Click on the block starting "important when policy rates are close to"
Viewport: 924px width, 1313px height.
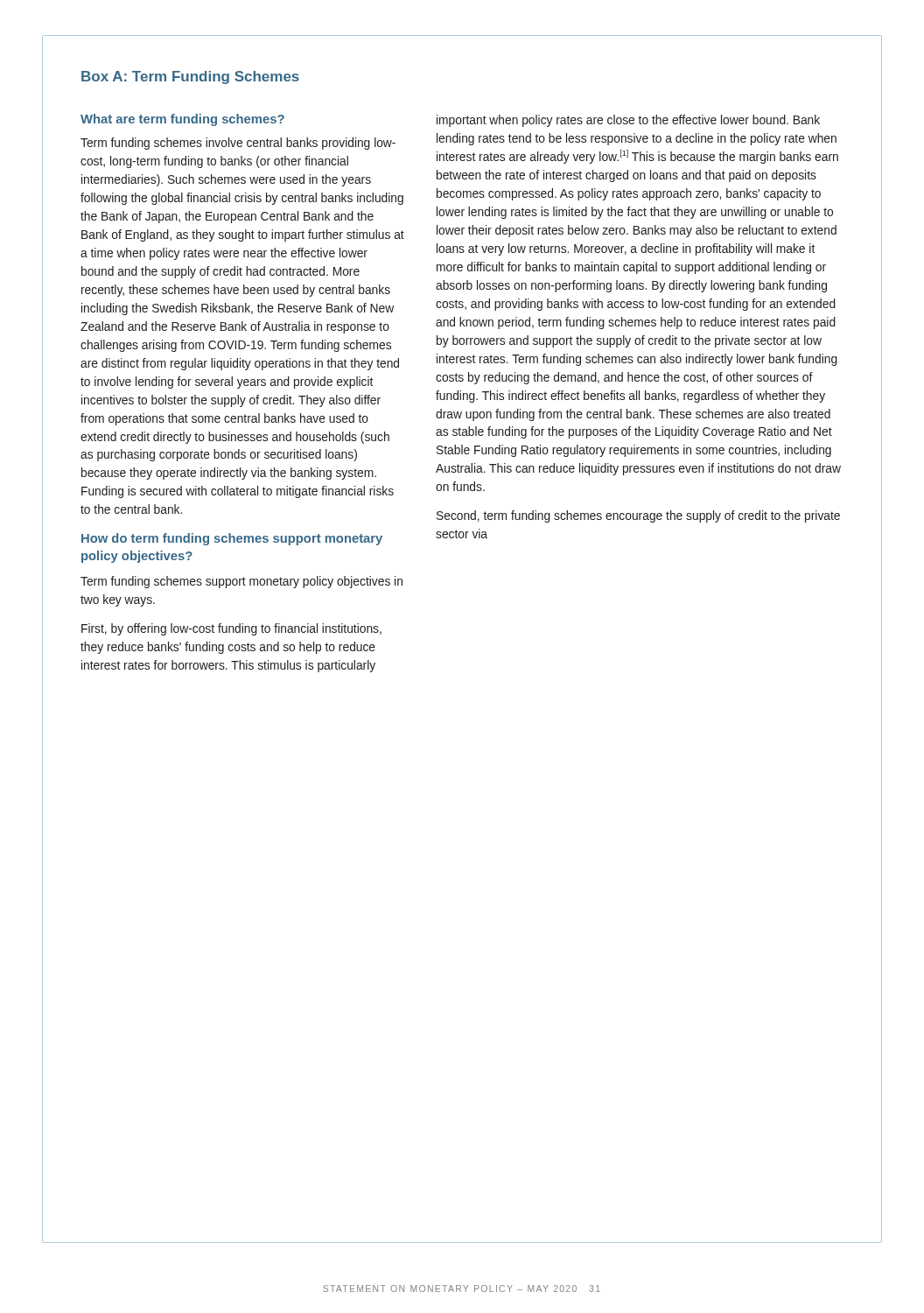[x=640, y=305]
